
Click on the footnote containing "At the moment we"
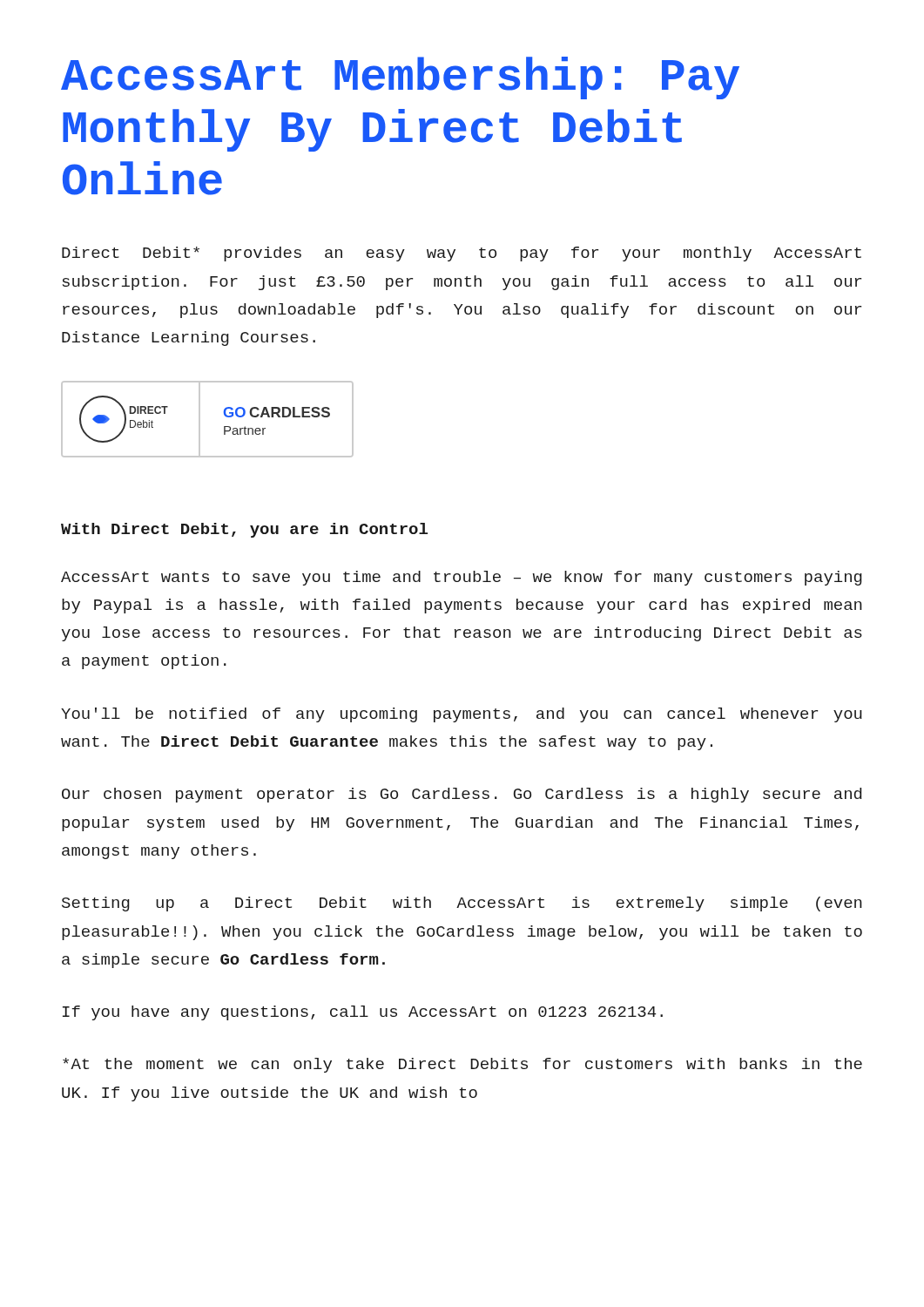(462, 1079)
